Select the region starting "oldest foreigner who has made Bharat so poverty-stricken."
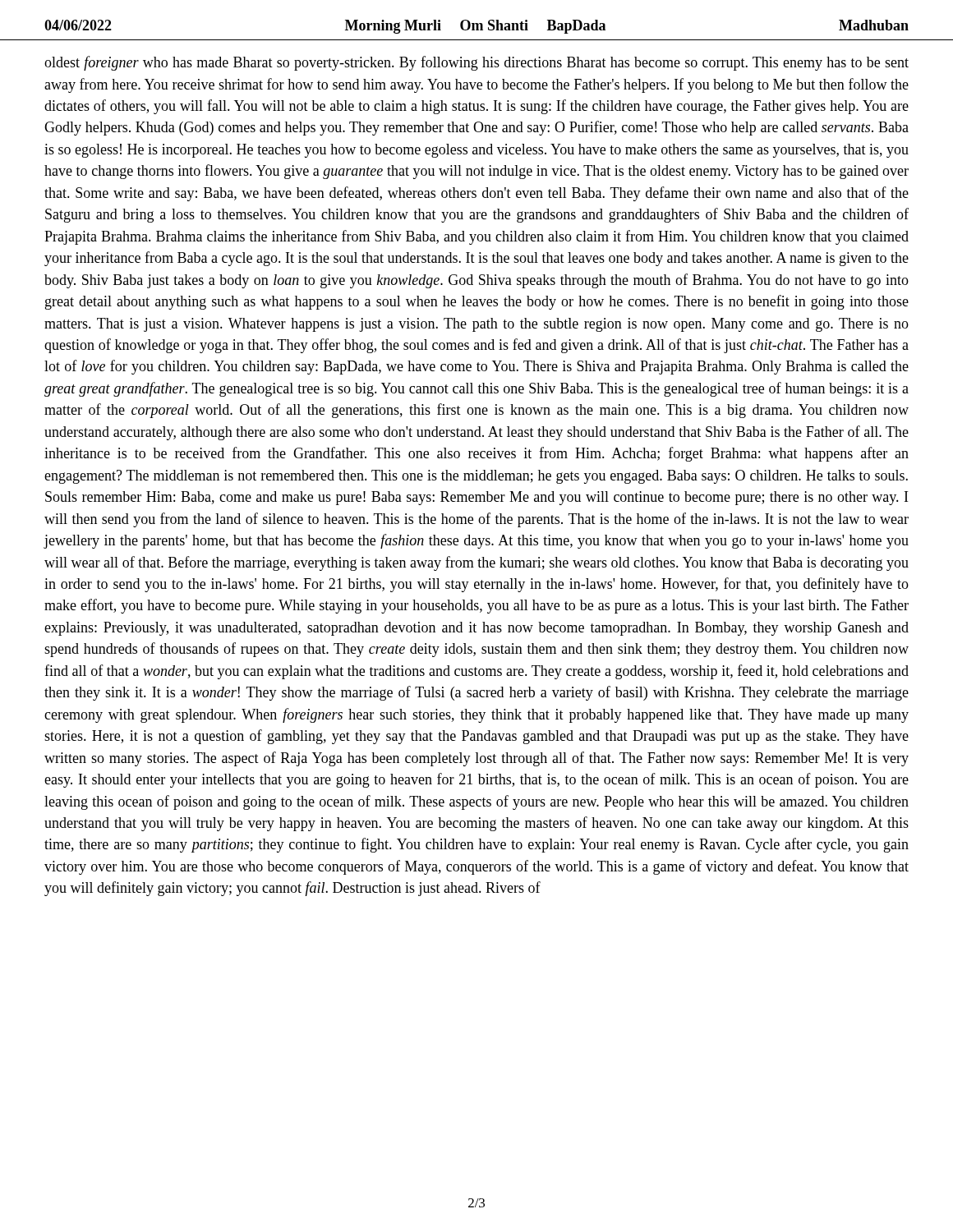This screenshot has height=1232, width=953. (x=477, y=475)
